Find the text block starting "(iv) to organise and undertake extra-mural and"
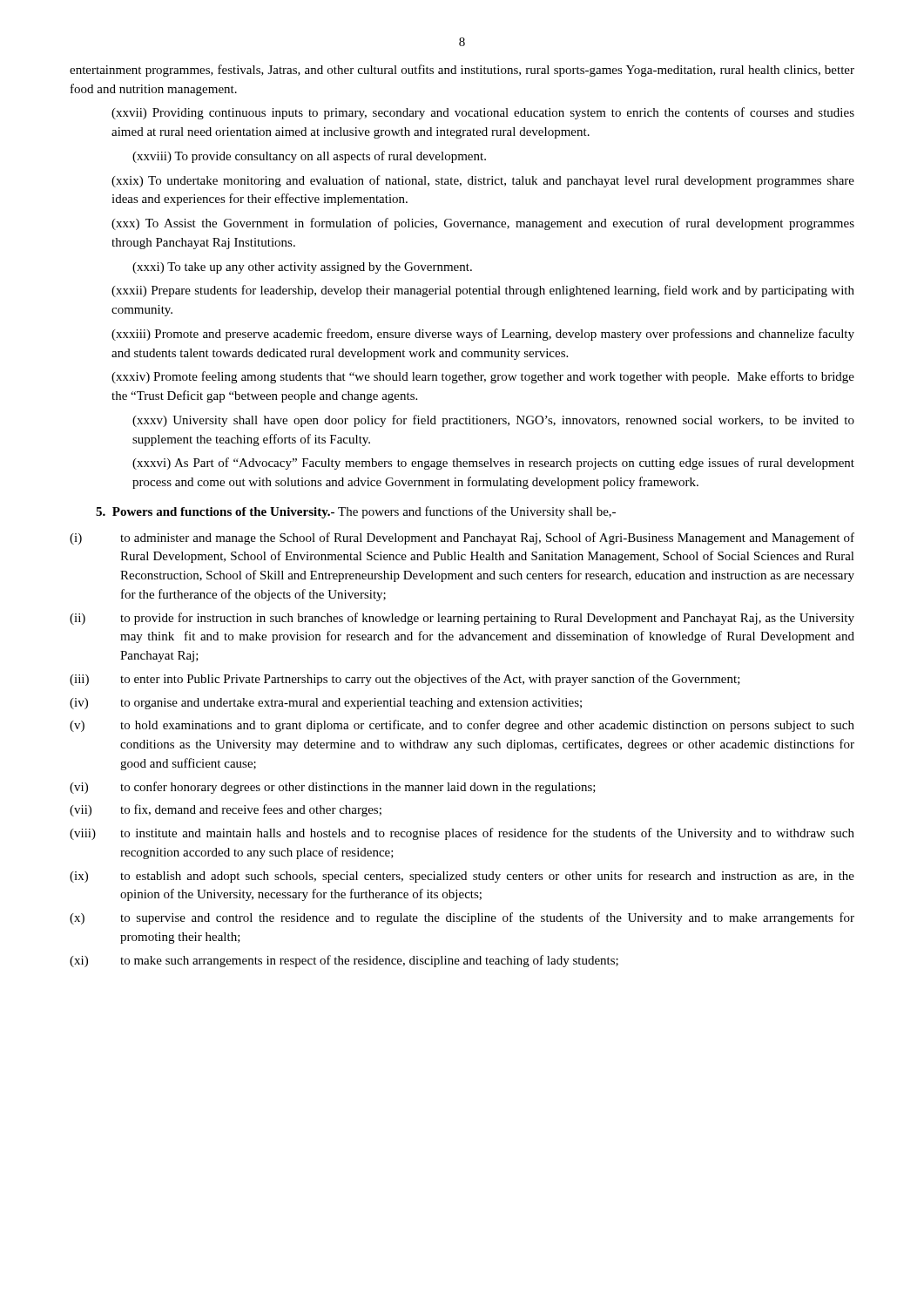The width and height of the screenshot is (924, 1307). 462,703
